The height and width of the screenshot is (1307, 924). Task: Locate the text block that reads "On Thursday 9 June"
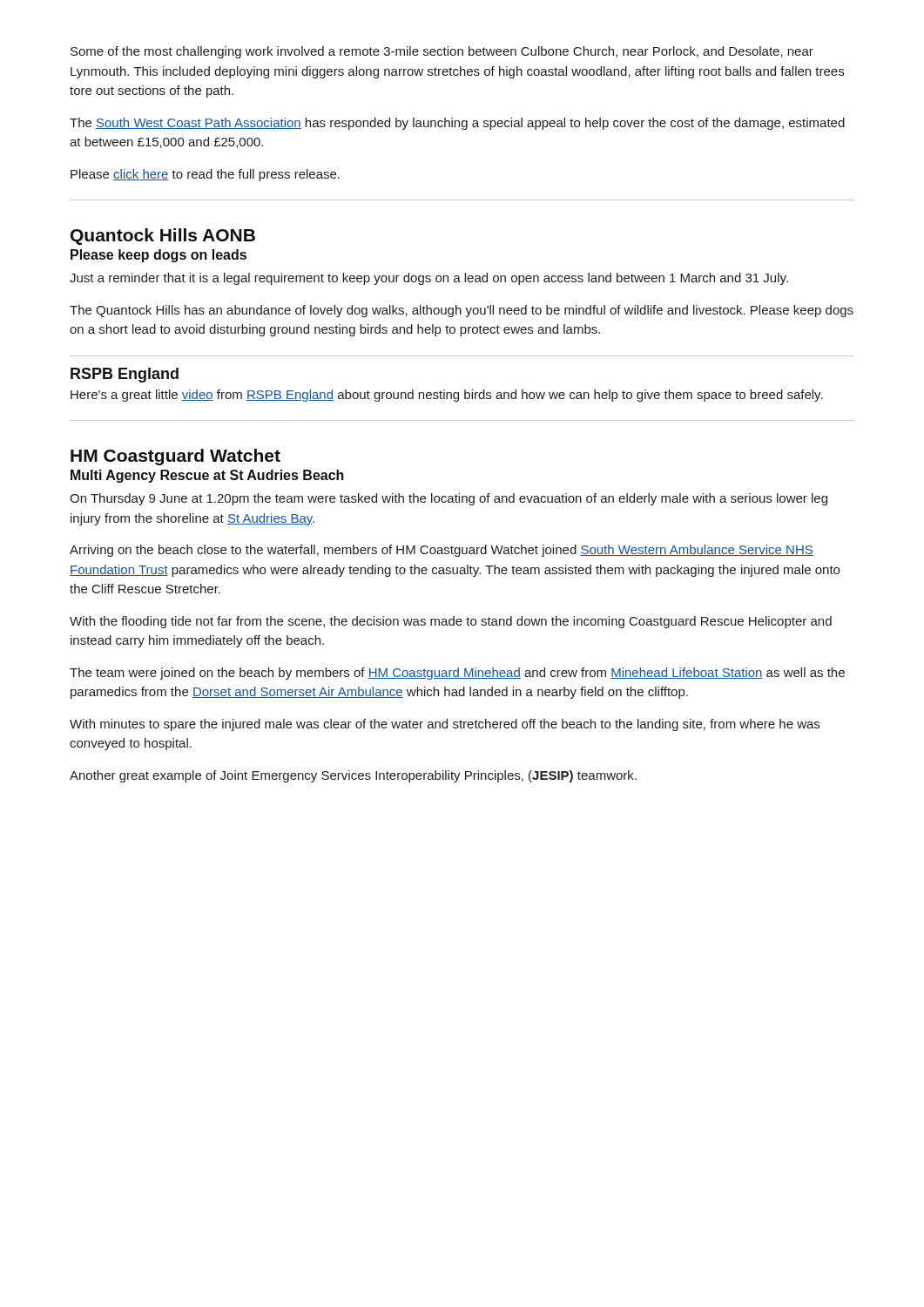449,508
